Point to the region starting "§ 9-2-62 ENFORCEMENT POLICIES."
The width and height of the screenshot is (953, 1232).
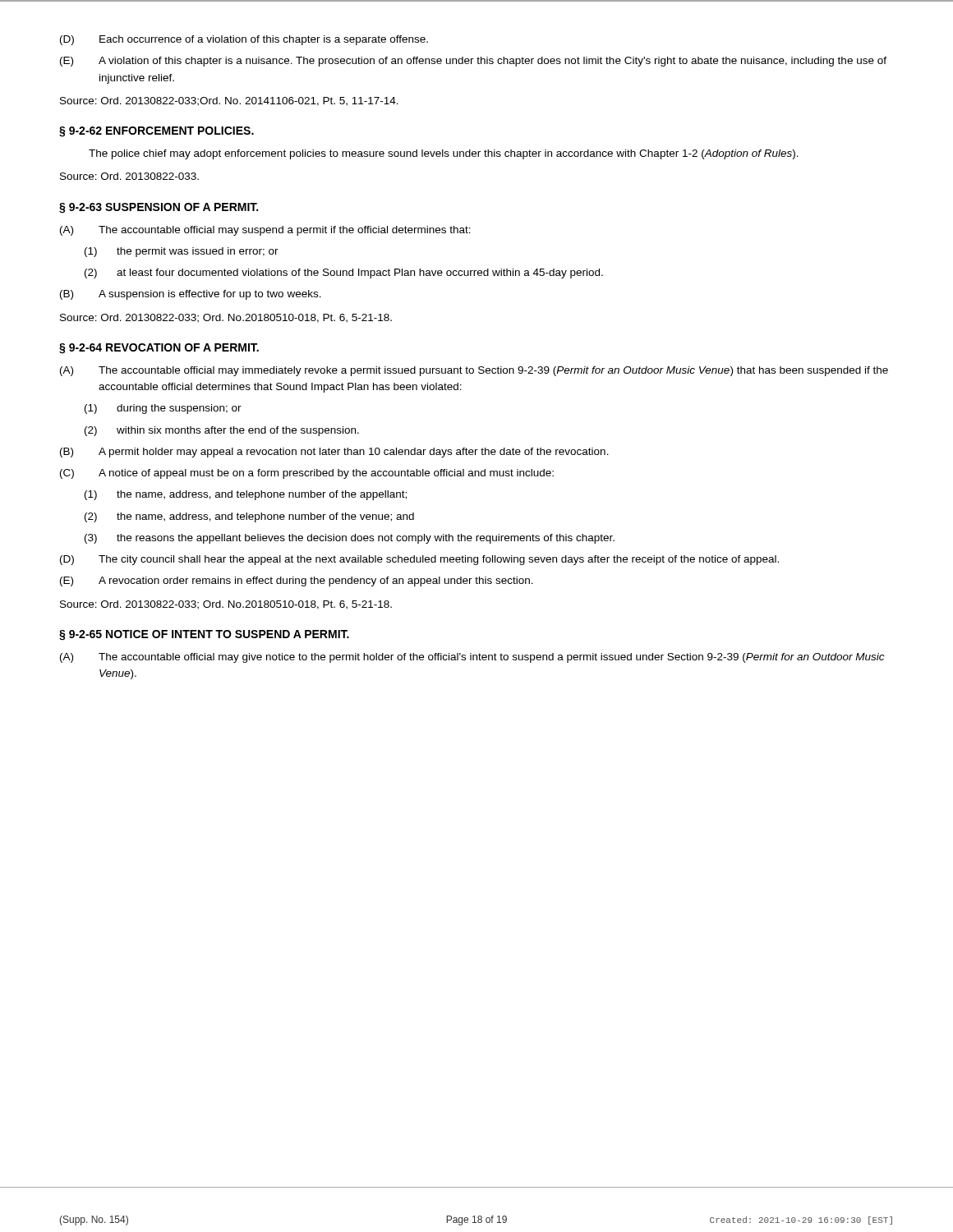click(157, 131)
